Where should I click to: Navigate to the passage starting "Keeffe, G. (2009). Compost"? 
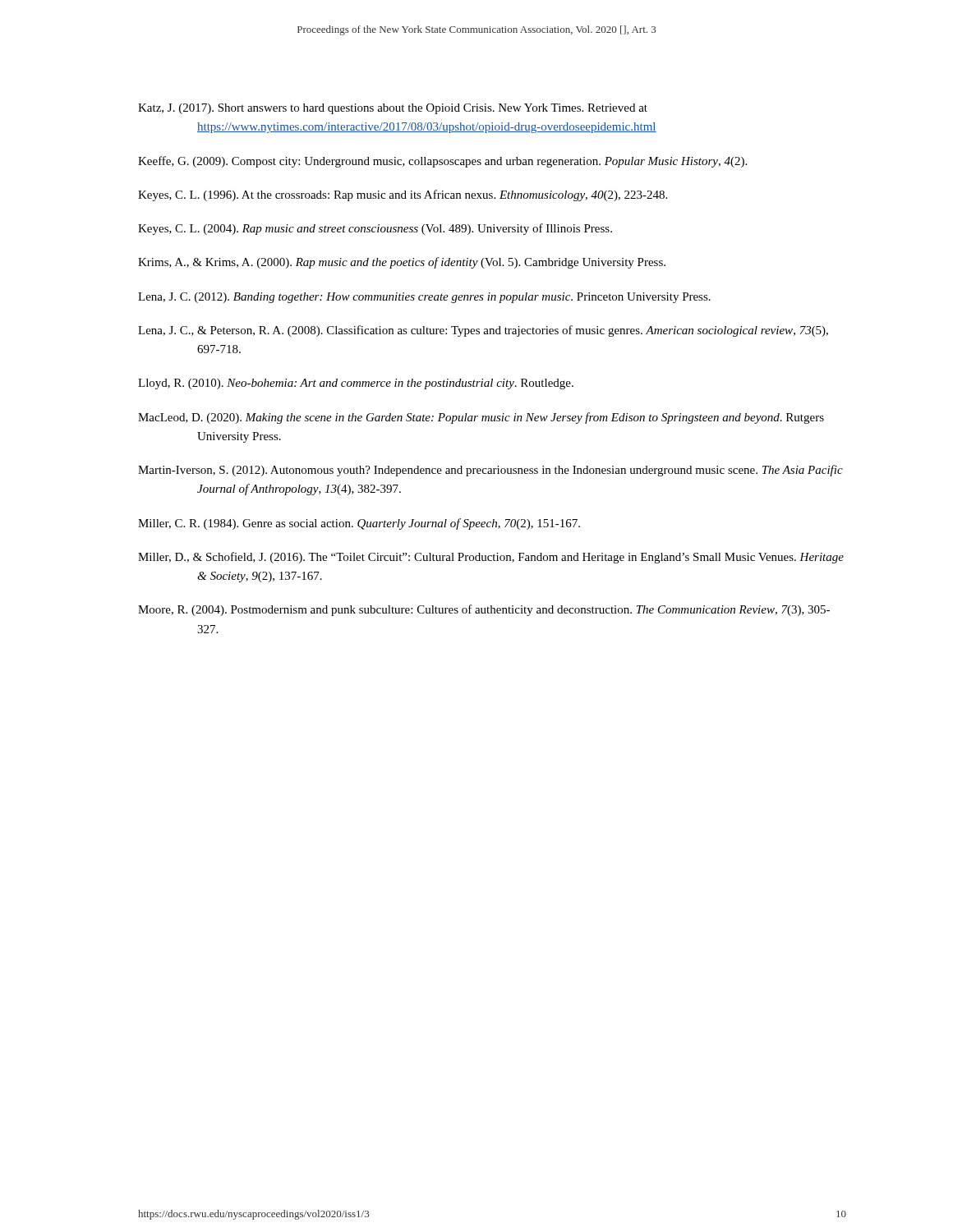[x=443, y=161]
